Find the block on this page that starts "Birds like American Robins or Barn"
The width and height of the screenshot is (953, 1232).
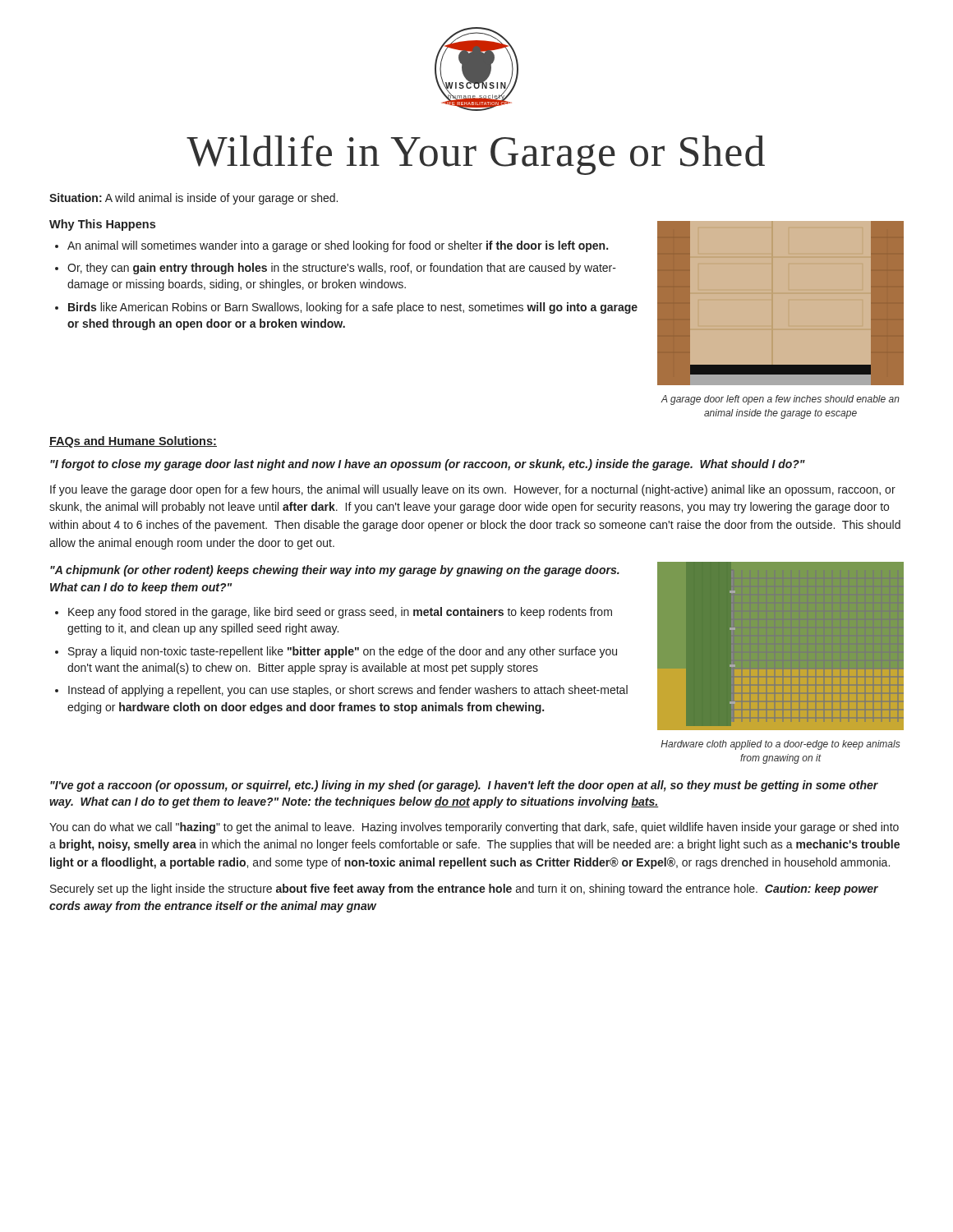(352, 315)
